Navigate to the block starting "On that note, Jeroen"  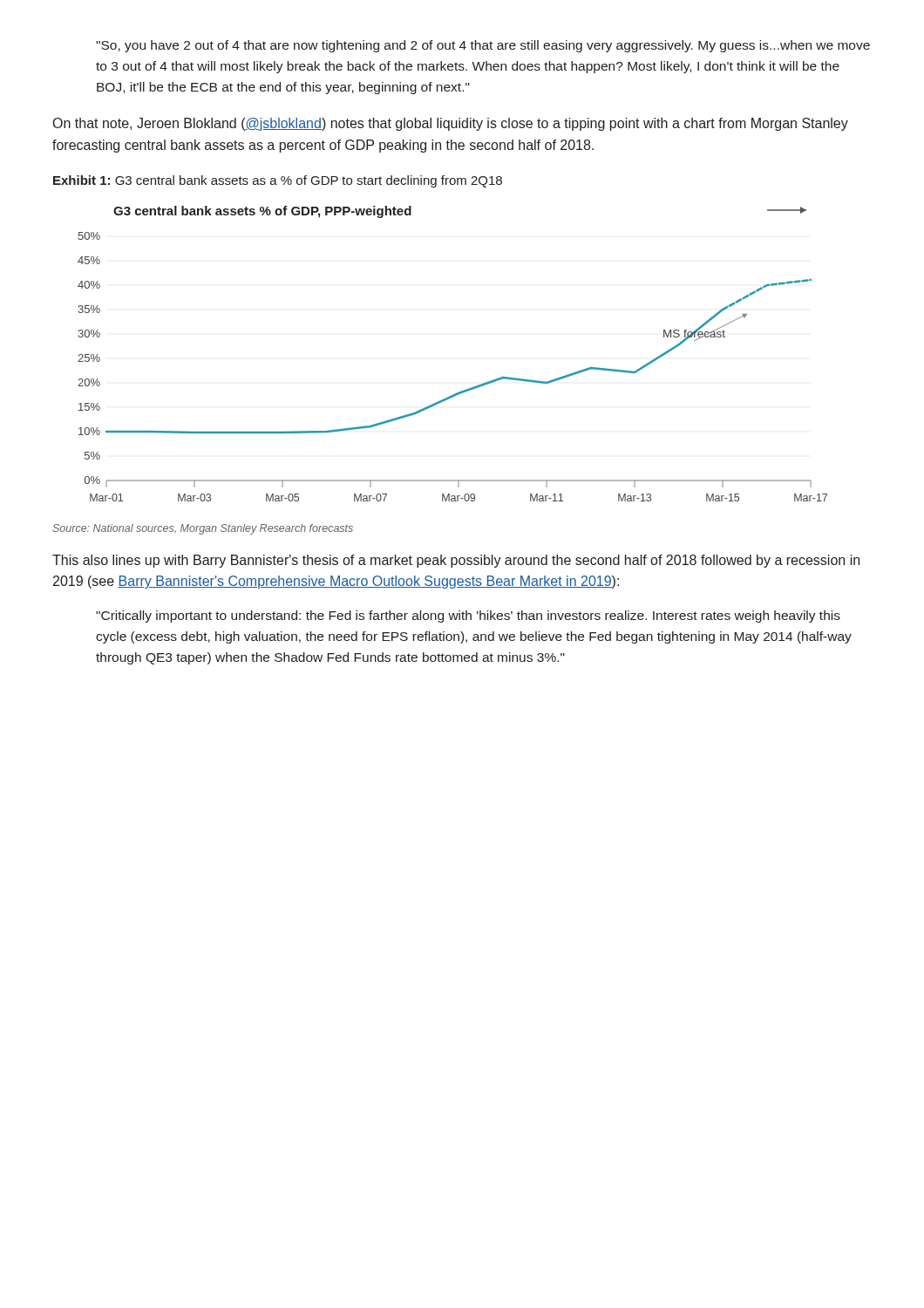click(450, 134)
